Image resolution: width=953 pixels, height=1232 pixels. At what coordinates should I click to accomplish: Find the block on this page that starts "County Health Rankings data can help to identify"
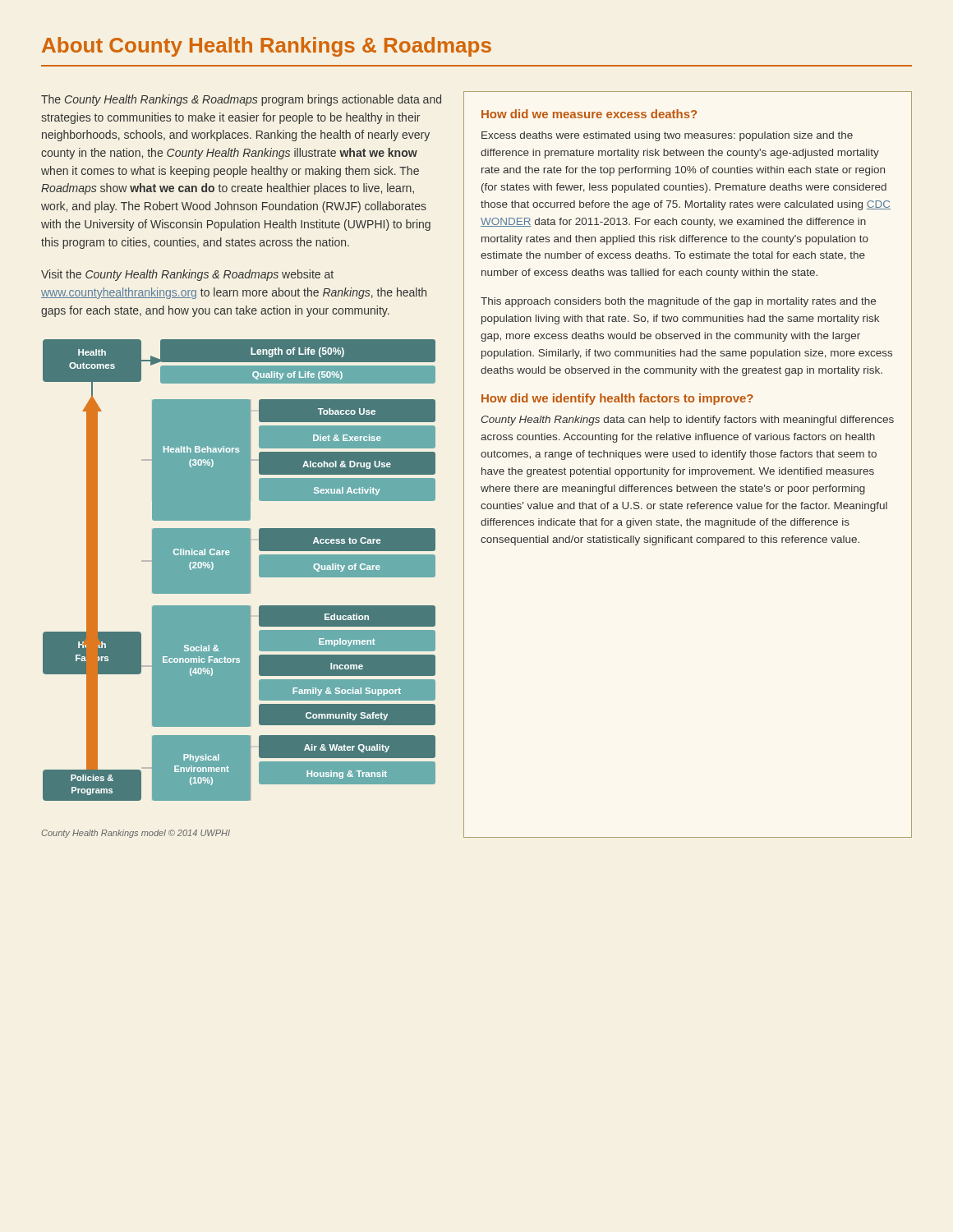688,480
